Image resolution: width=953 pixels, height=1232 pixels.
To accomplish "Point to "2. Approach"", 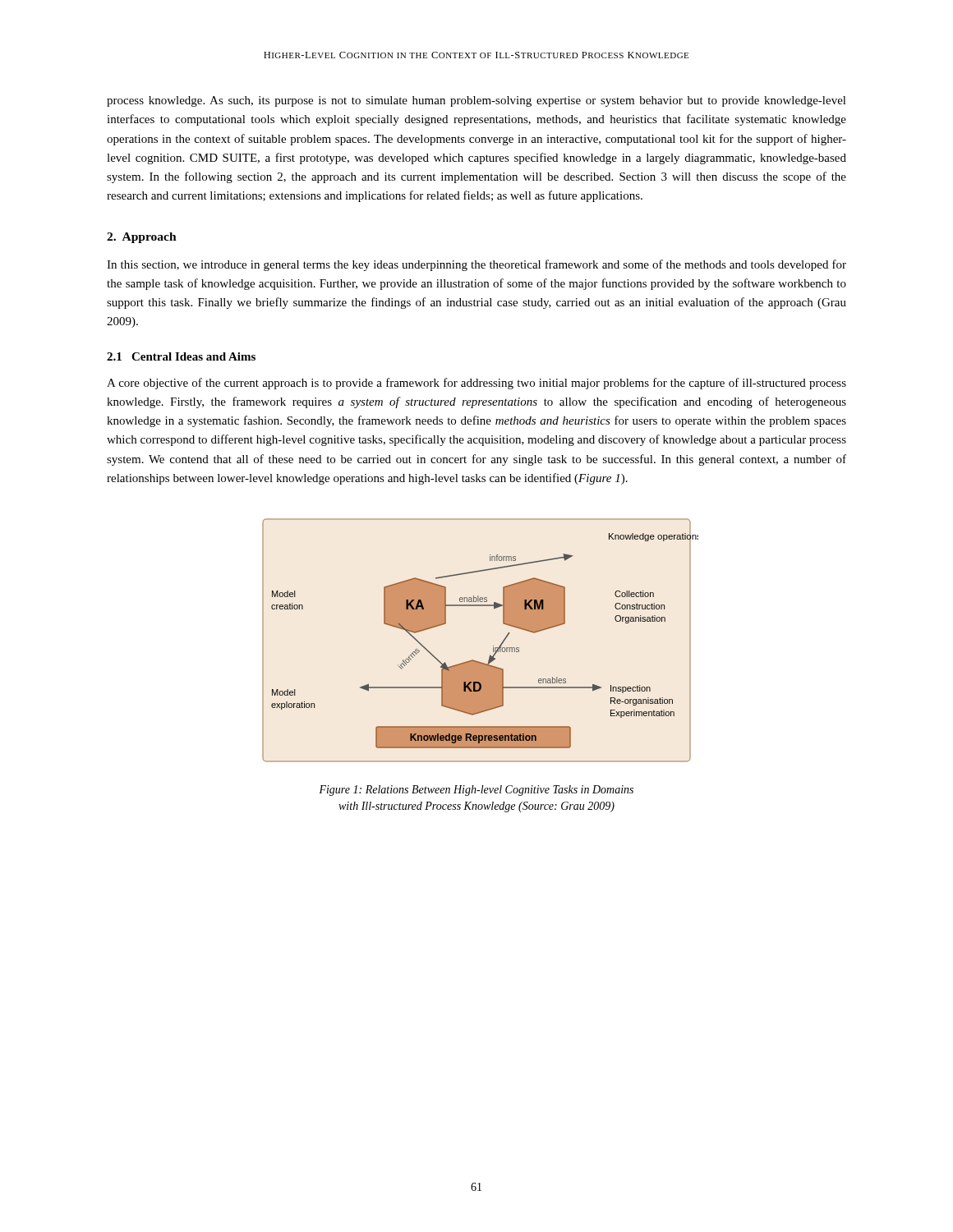I will click(142, 236).
